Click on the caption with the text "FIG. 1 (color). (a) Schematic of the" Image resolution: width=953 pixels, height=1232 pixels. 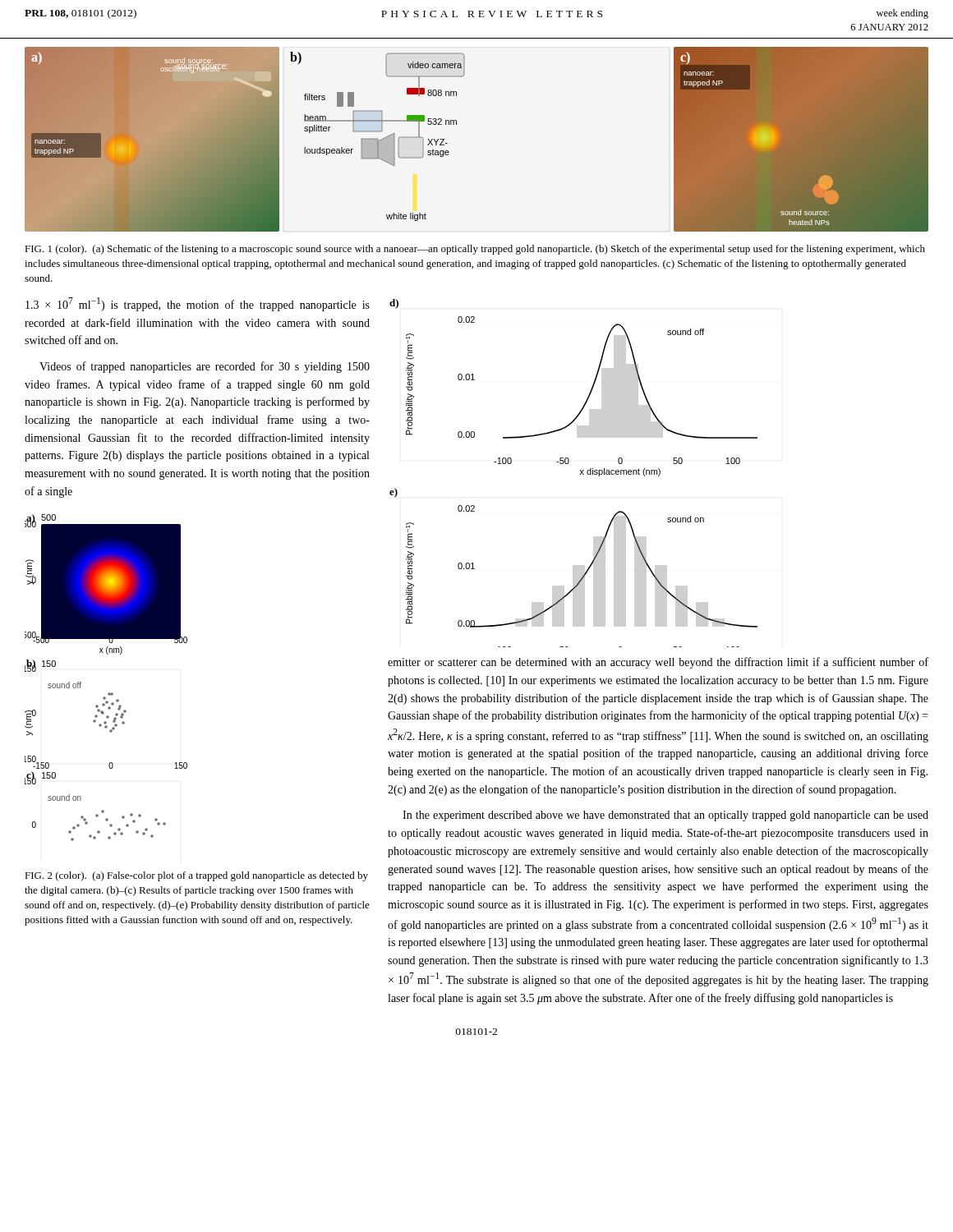pyautogui.click(x=475, y=263)
